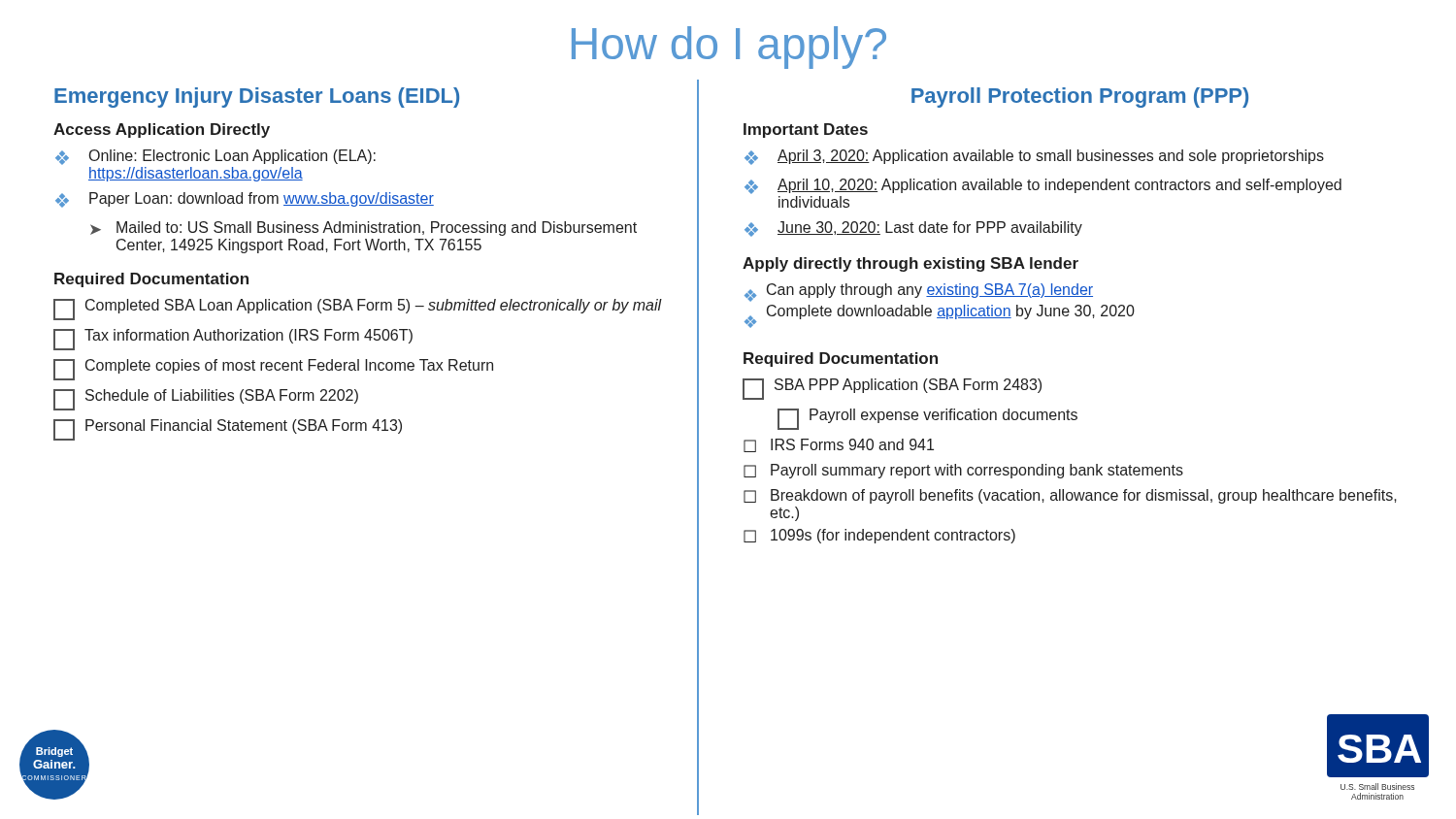
Task: Click where it says "Payroll Protection Program (PPP)"
Action: [x=1080, y=96]
